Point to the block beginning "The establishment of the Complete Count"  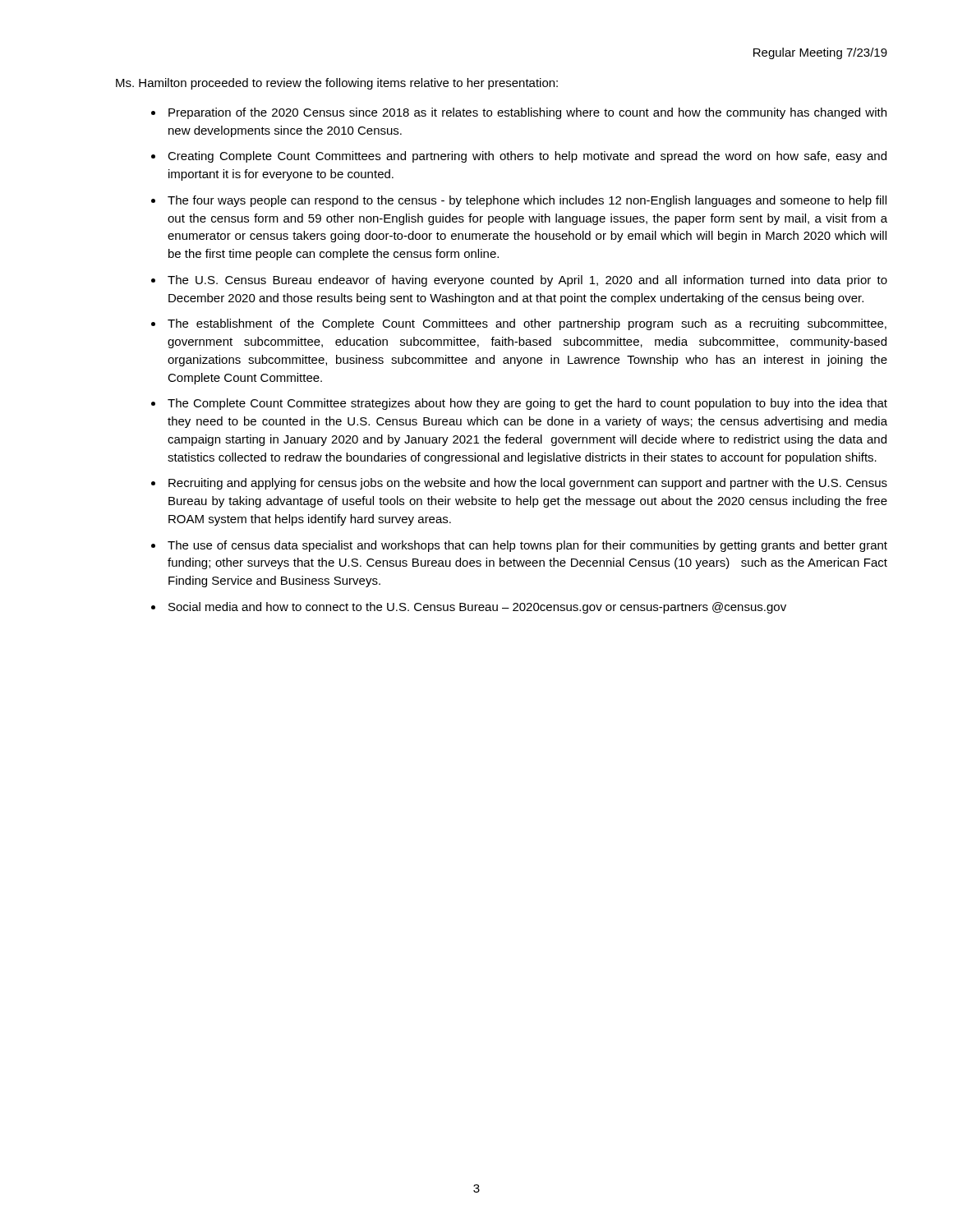click(x=527, y=350)
